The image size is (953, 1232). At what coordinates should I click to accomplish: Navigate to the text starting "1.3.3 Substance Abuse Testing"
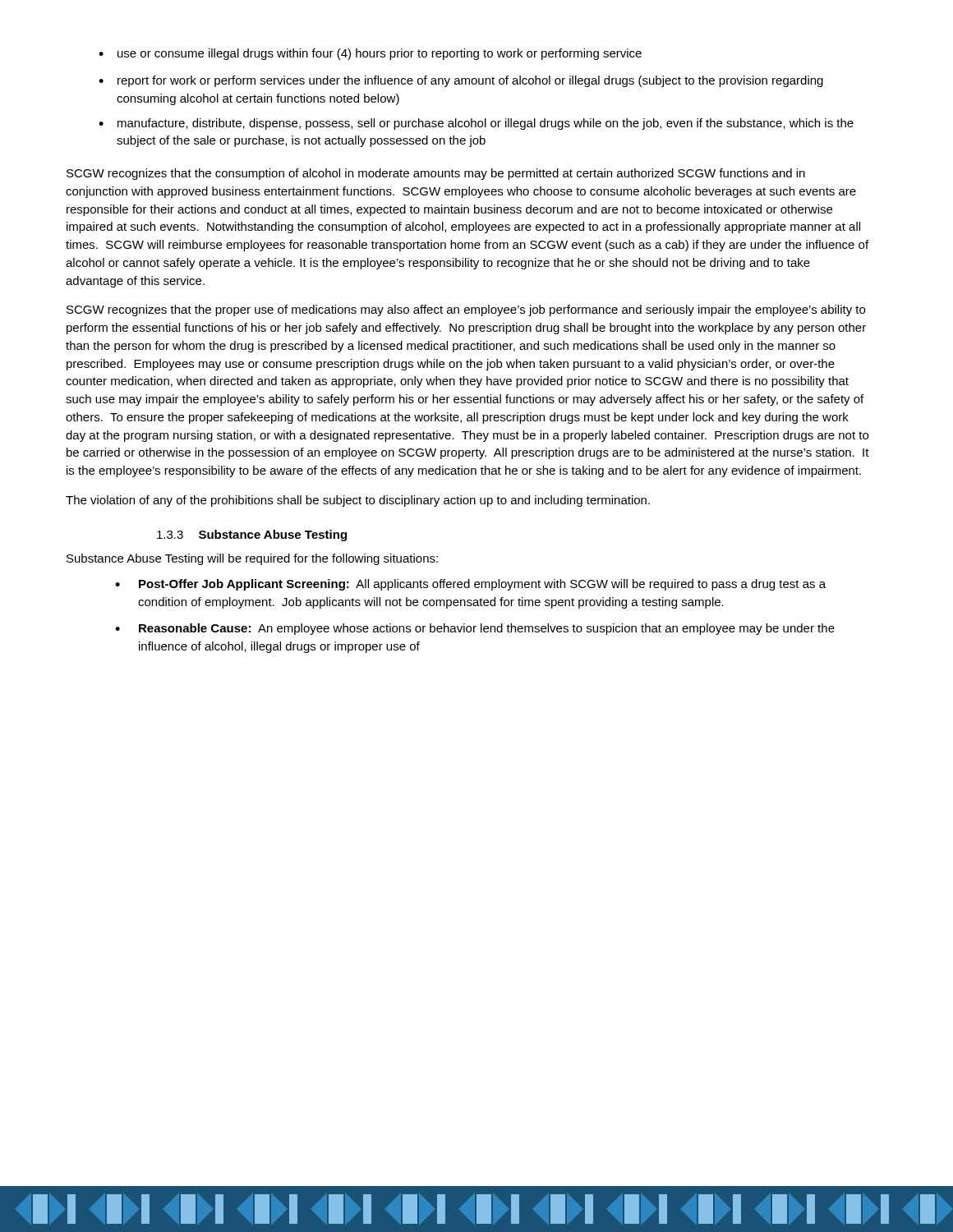point(252,534)
